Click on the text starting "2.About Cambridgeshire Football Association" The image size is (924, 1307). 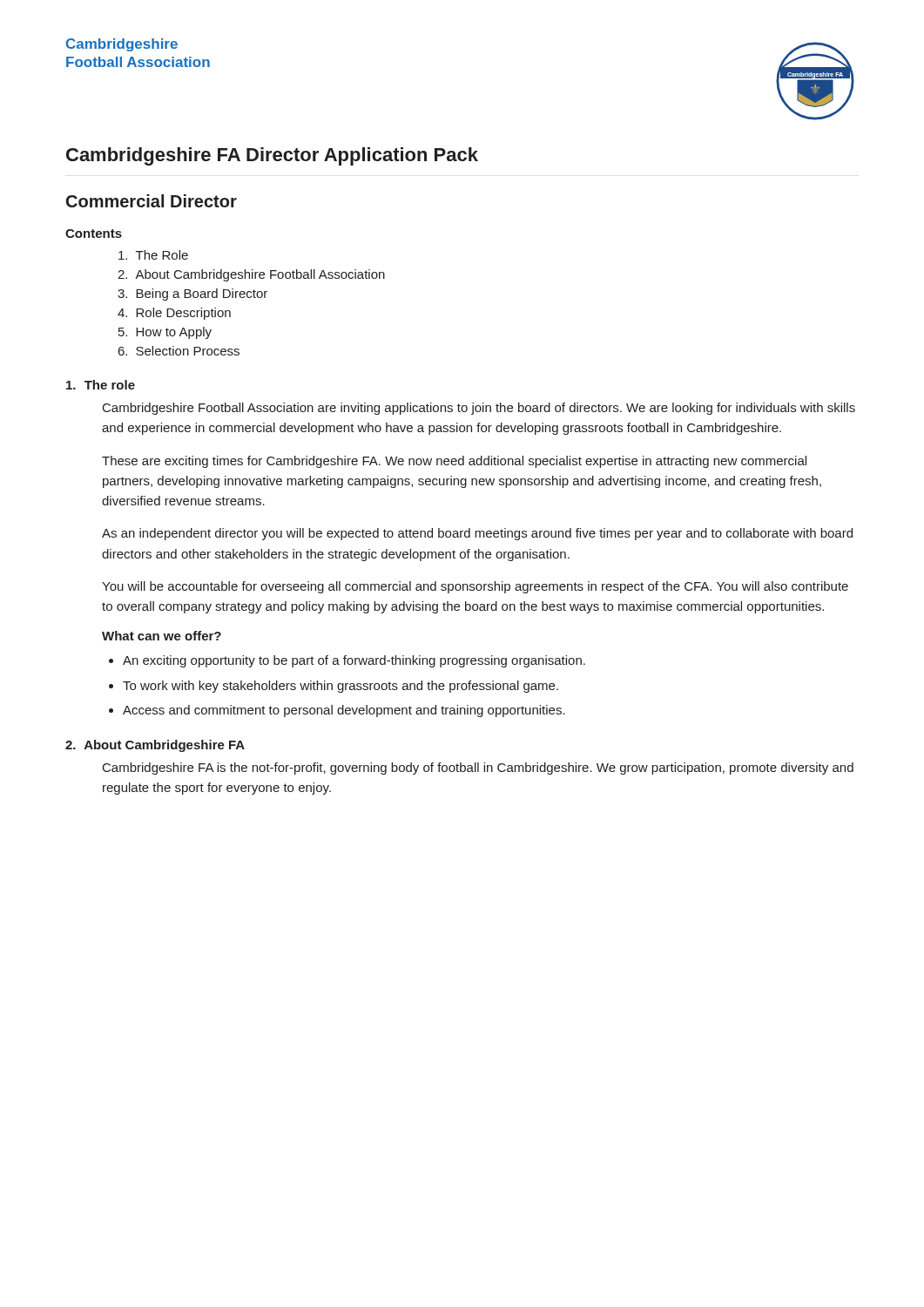click(x=251, y=274)
